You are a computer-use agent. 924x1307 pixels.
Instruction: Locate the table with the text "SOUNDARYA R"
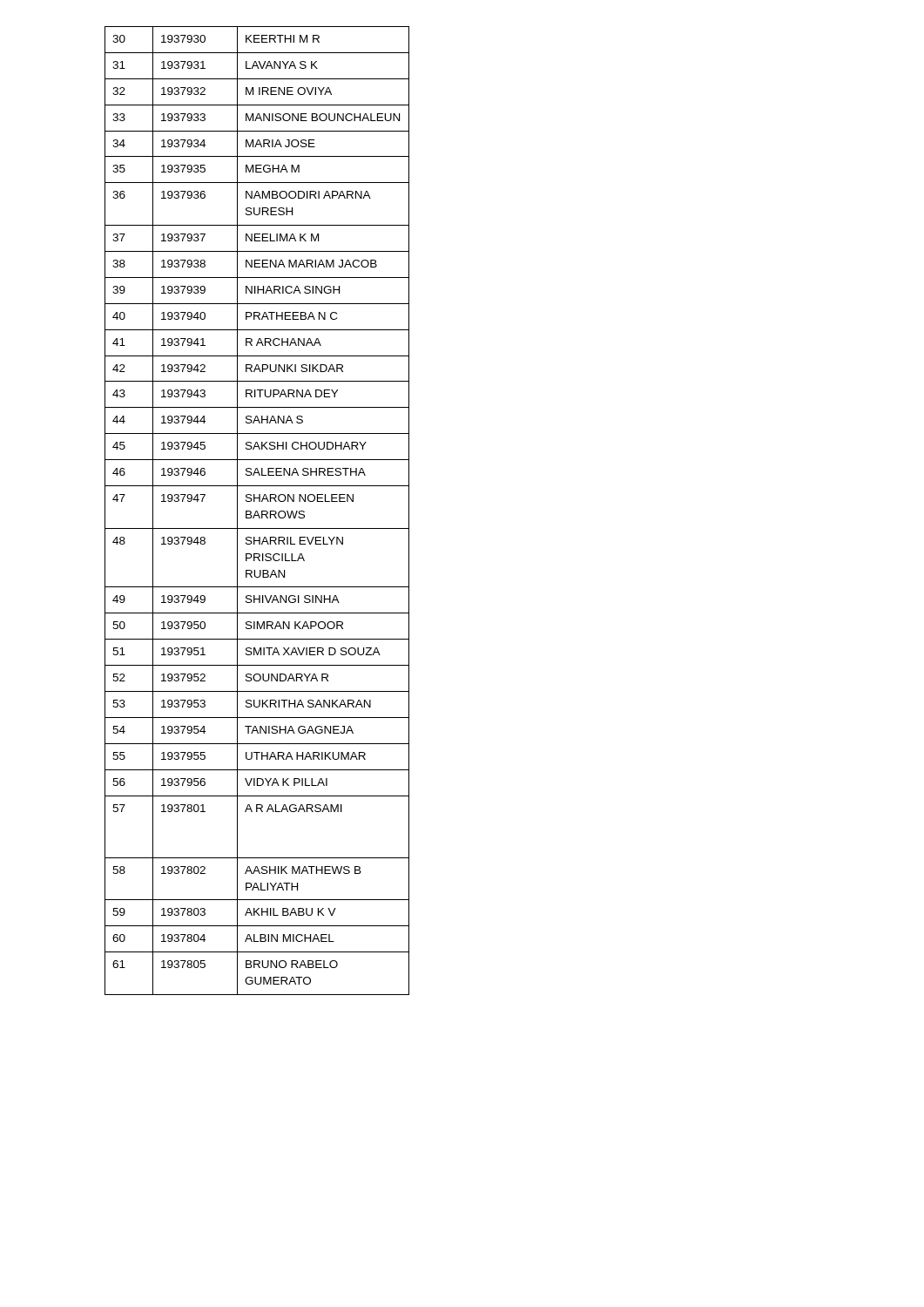(257, 511)
